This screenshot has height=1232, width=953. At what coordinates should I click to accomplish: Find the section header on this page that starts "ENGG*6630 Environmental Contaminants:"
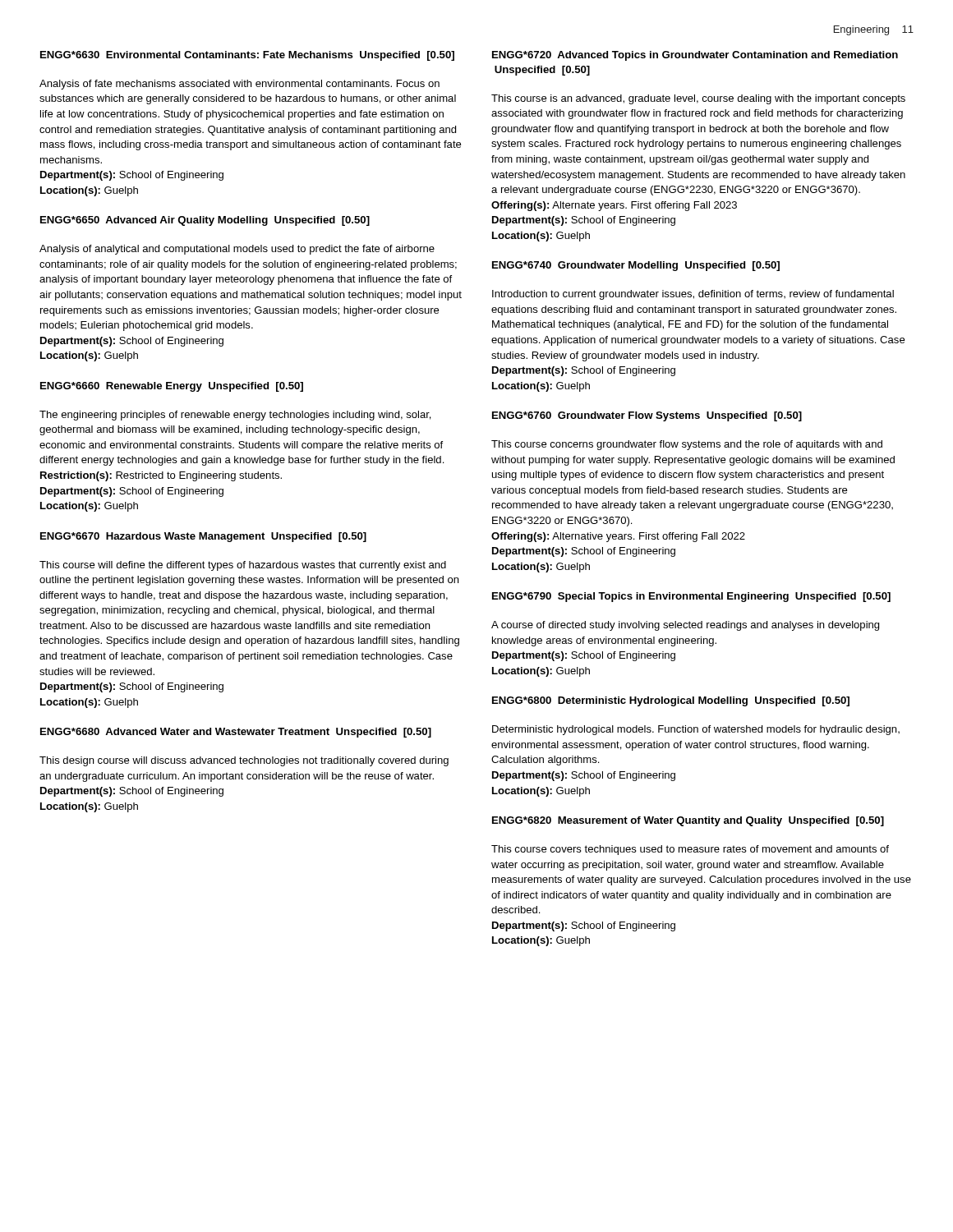pyautogui.click(x=251, y=55)
